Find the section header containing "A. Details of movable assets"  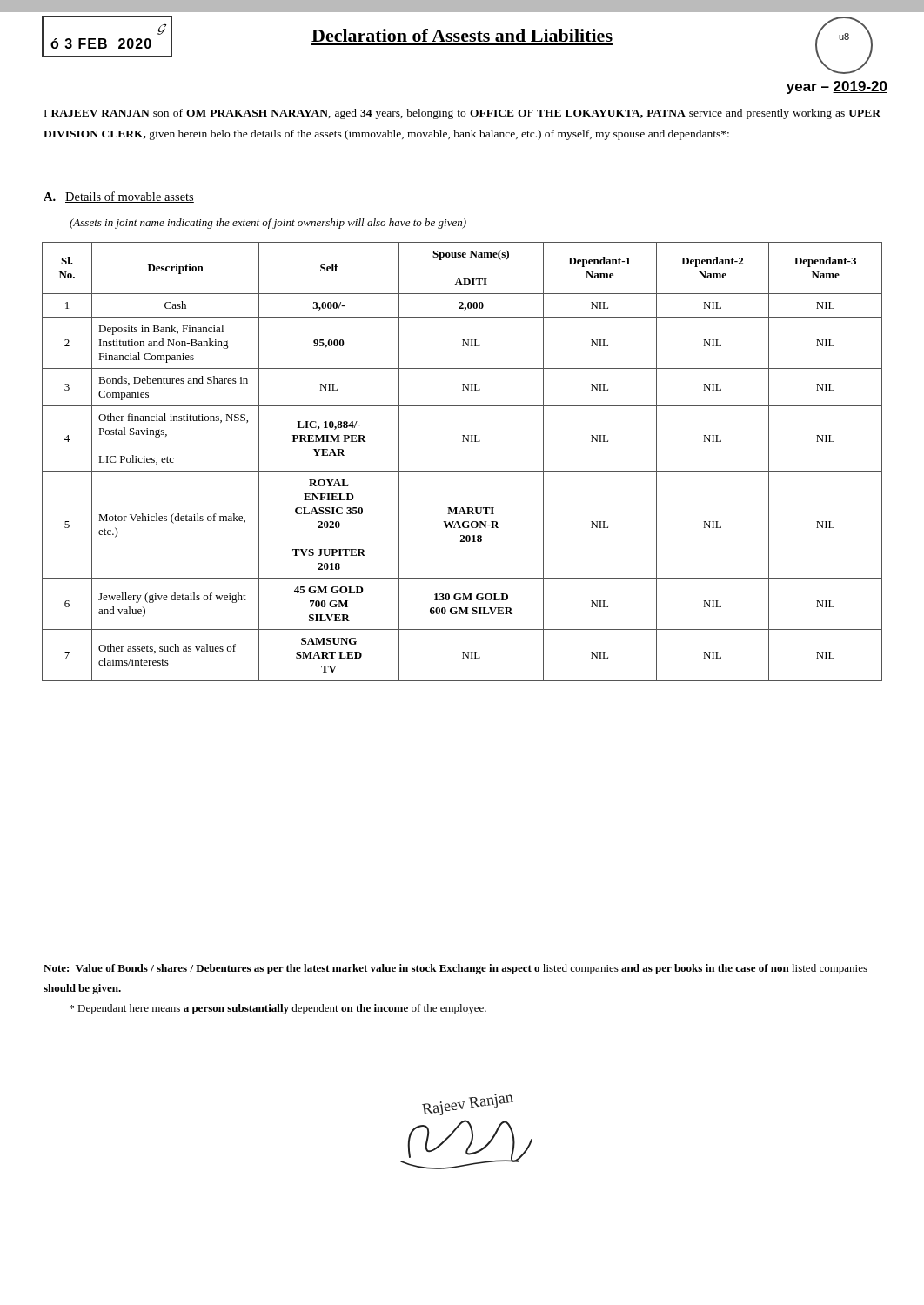119,197
